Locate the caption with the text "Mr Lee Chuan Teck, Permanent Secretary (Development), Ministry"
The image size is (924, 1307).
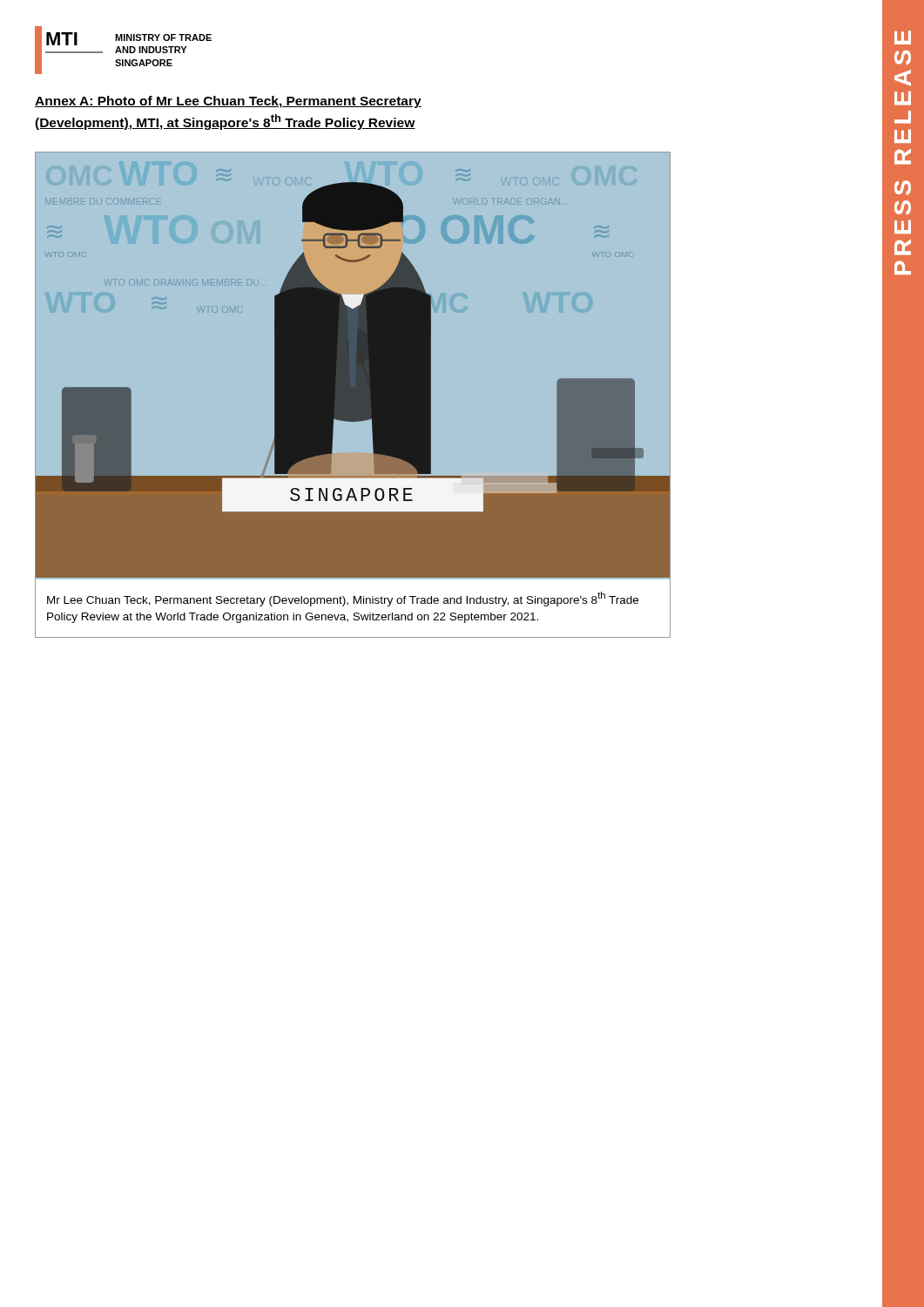tap(343, 606)
